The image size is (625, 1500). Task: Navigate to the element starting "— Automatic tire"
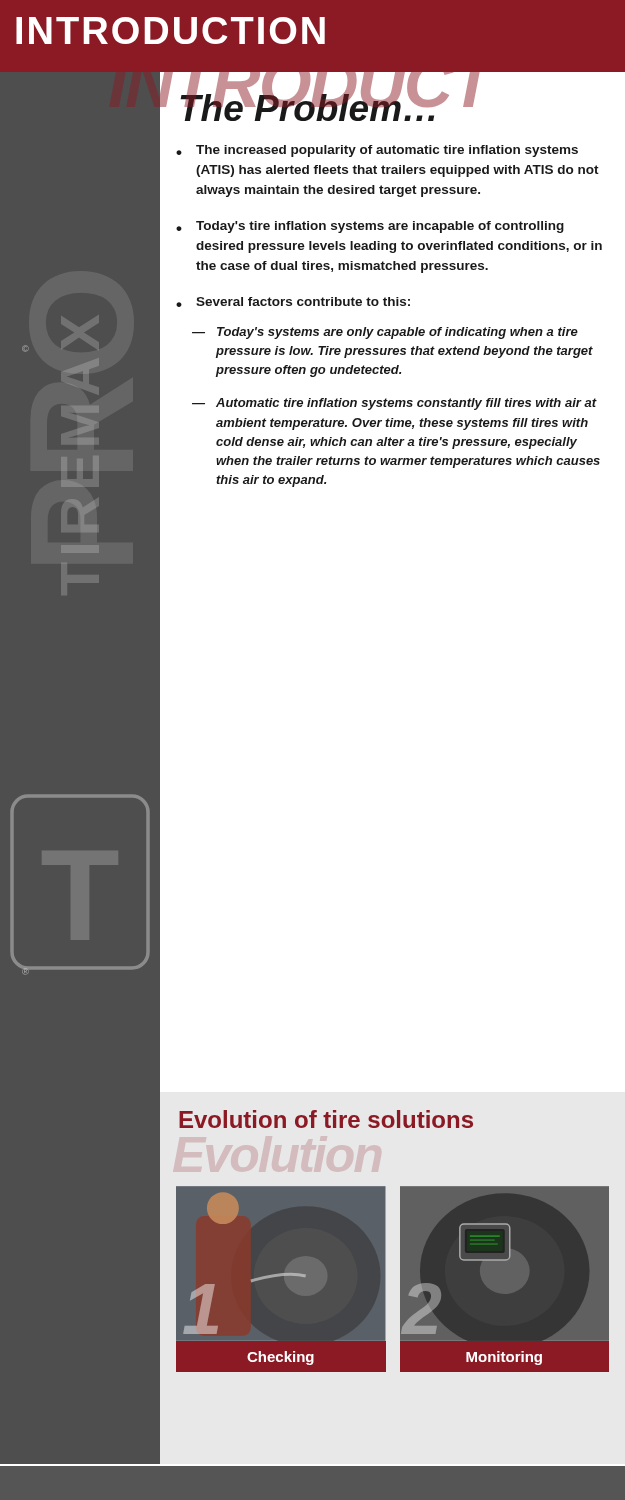click(396, 440)
